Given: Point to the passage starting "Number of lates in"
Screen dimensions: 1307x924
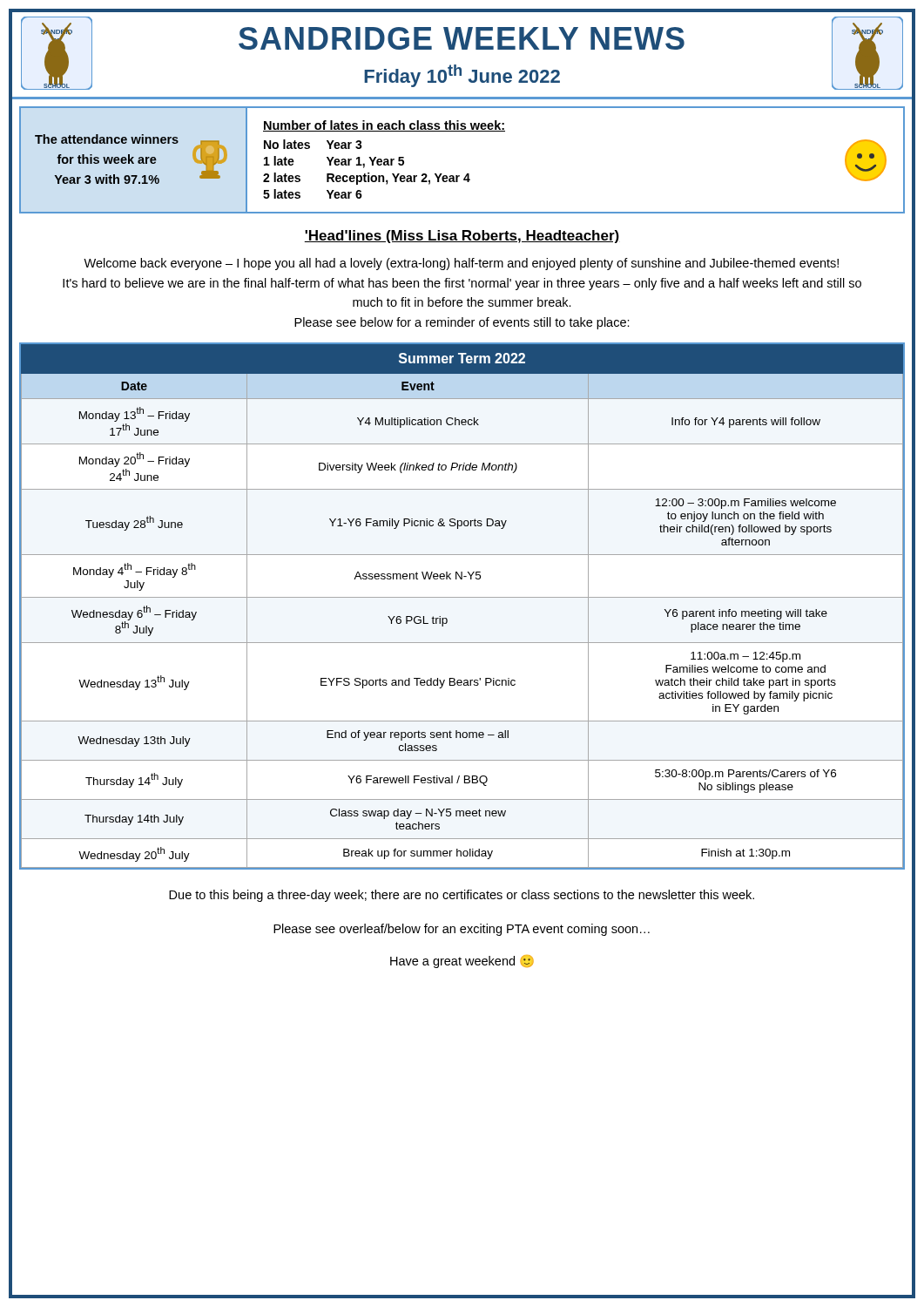Looking at the screenshot, I should click(x=384, y=126).
